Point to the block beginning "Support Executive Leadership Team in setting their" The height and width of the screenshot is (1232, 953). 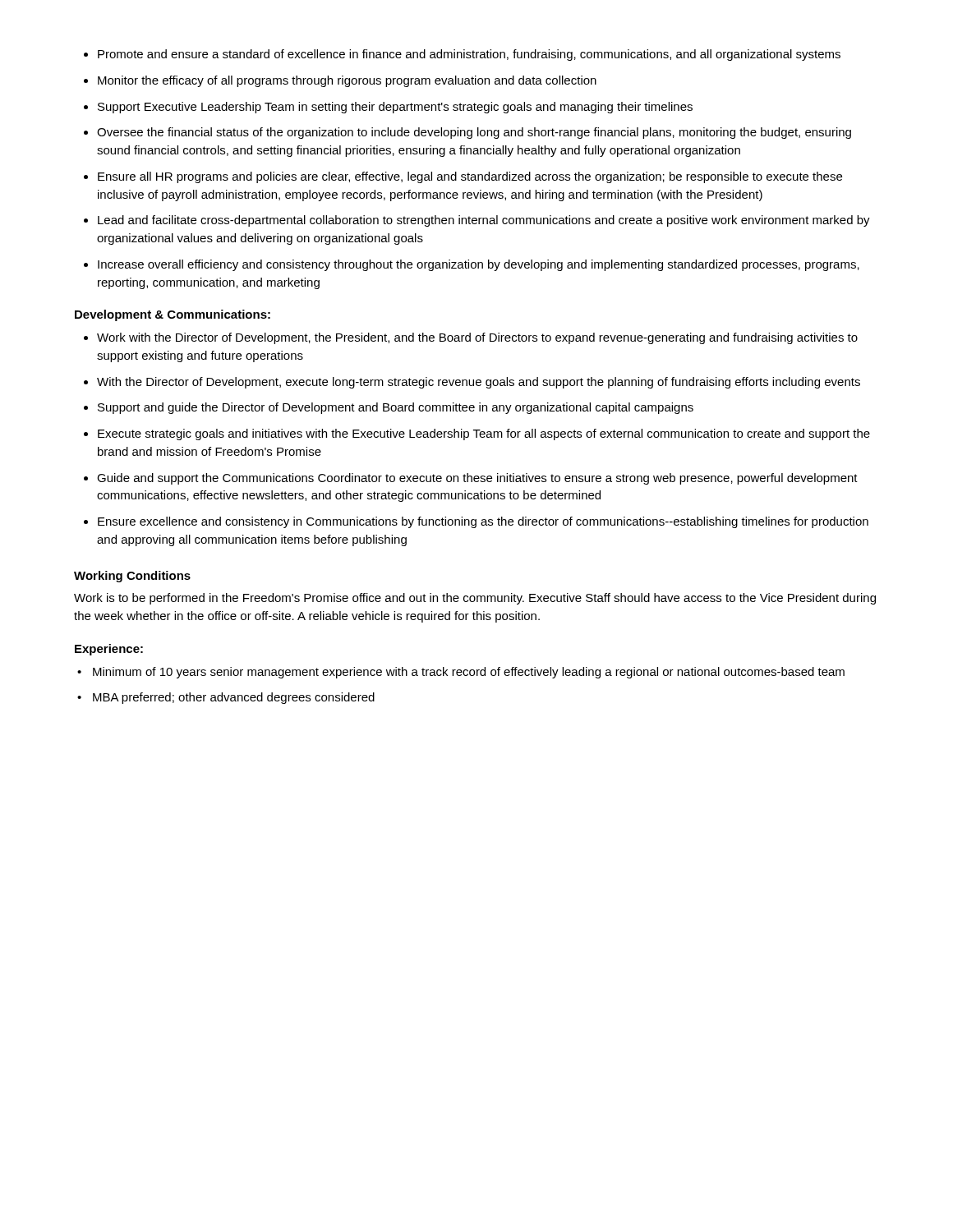(x=476, y=106)
